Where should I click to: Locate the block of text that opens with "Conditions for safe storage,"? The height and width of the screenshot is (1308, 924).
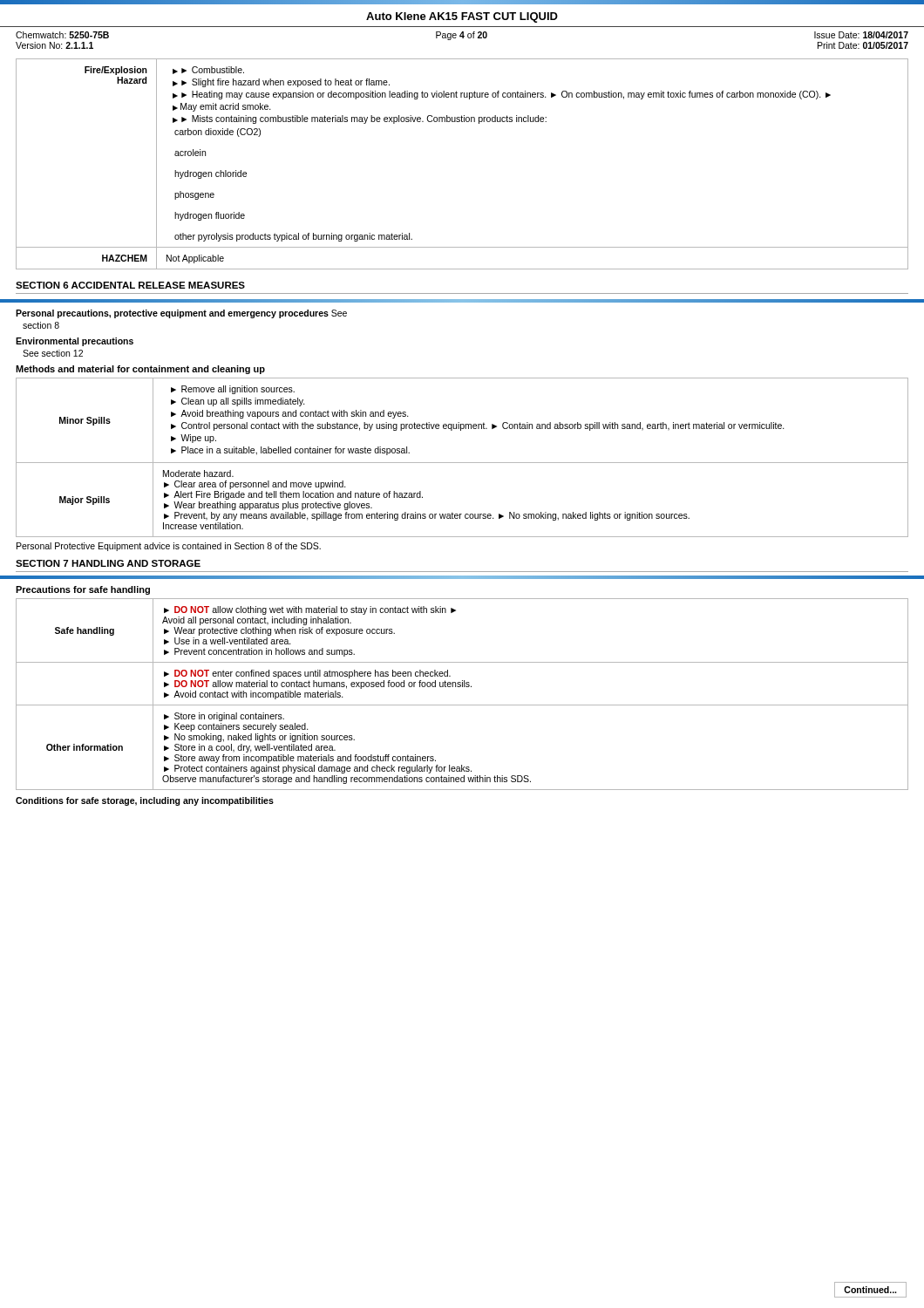pos(145,800)
